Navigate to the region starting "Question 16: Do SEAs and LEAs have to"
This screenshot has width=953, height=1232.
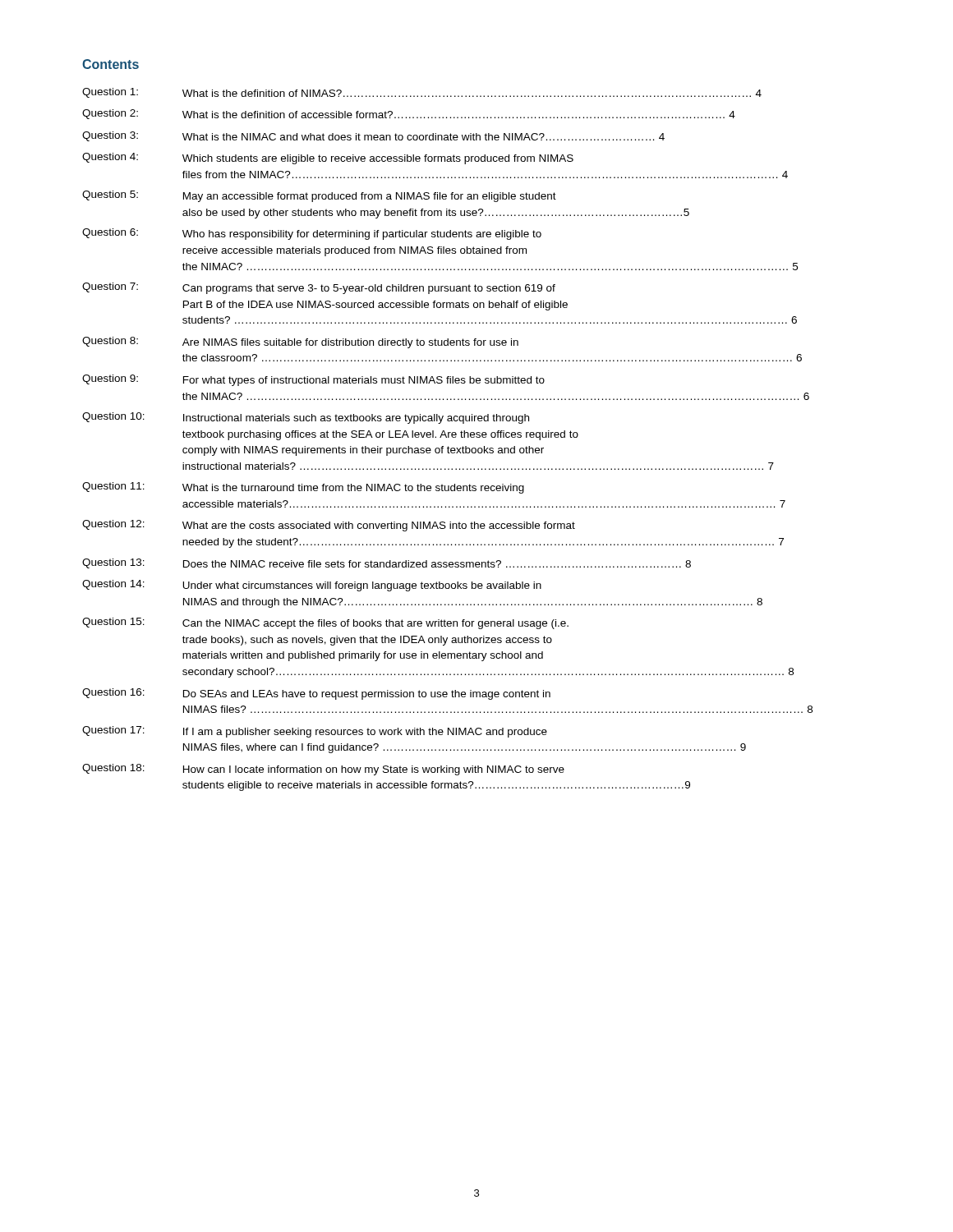click(x=472, y=702)
